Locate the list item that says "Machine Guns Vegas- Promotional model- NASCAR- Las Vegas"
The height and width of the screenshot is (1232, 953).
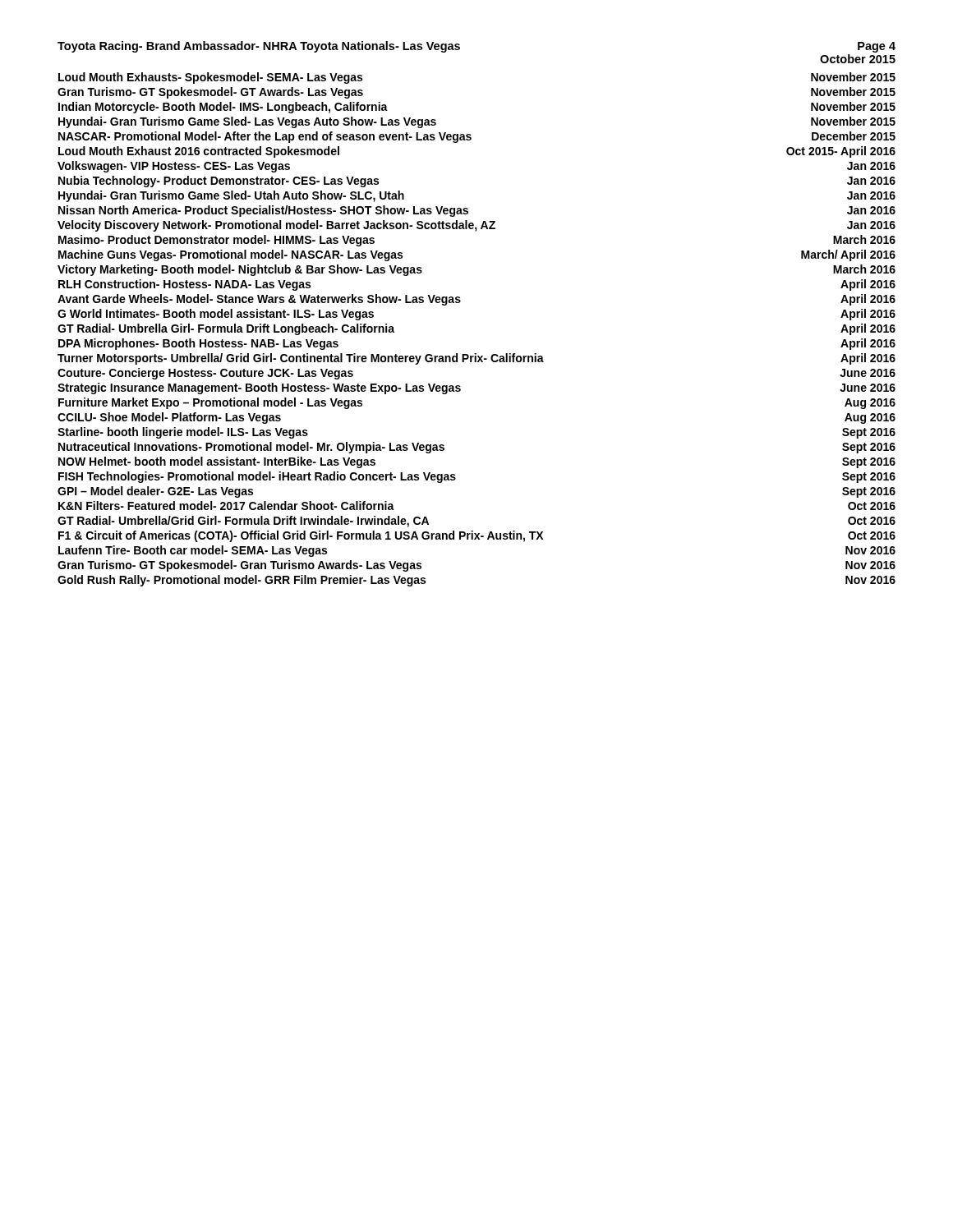[235, 255]
